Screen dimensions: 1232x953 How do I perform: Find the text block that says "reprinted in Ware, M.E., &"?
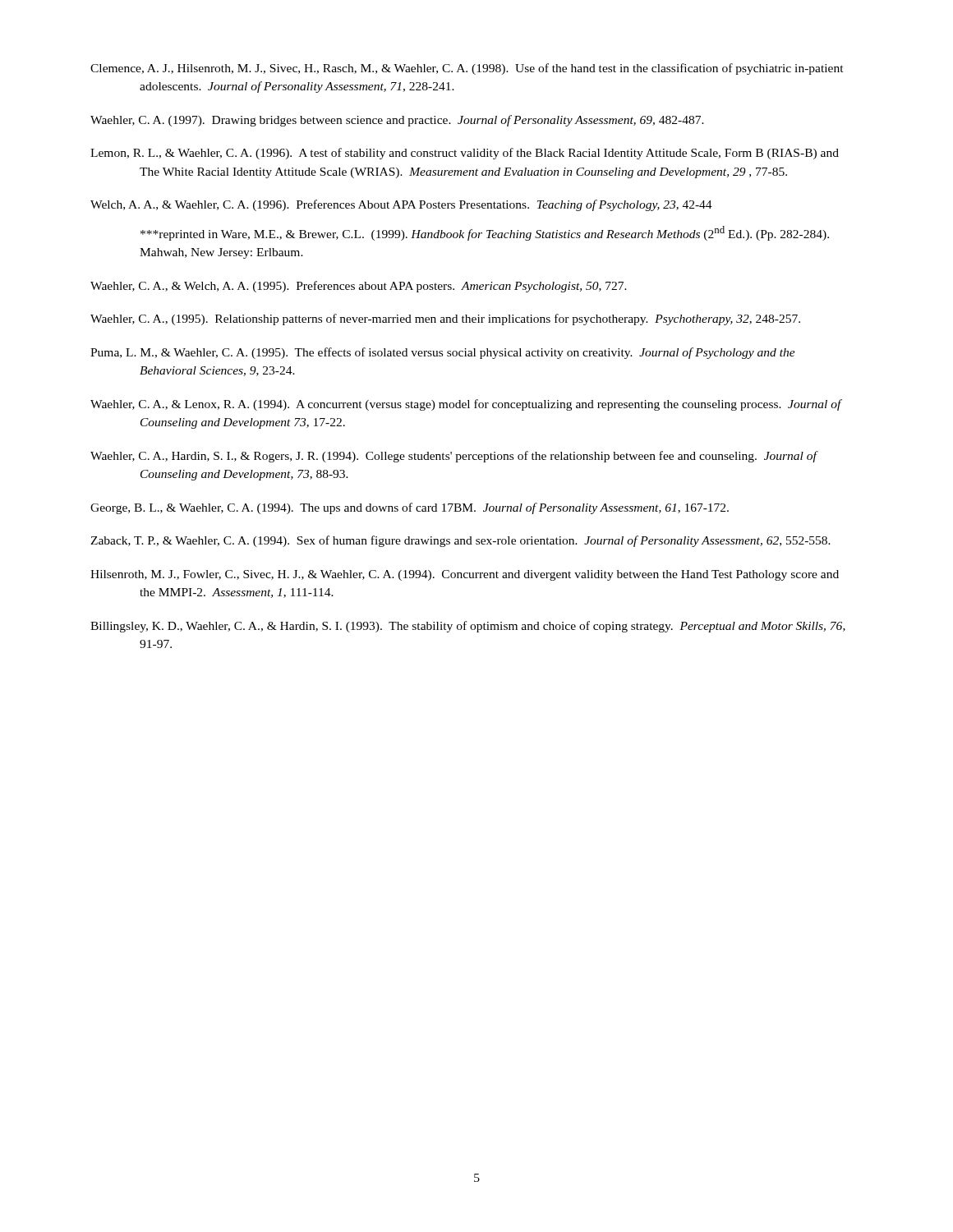tap(485, 241)
